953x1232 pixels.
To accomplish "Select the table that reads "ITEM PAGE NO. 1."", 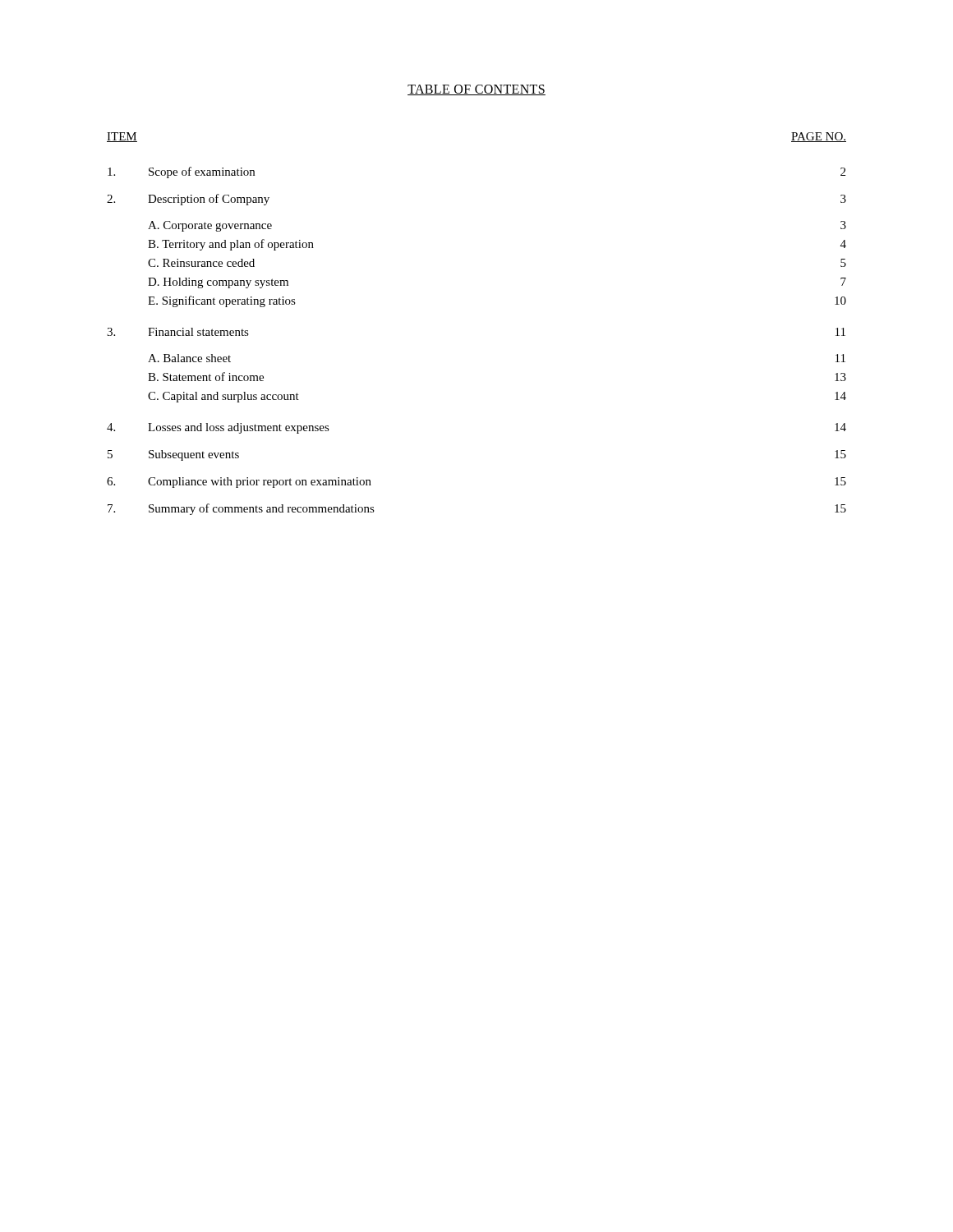I will (x=476, y=326).
